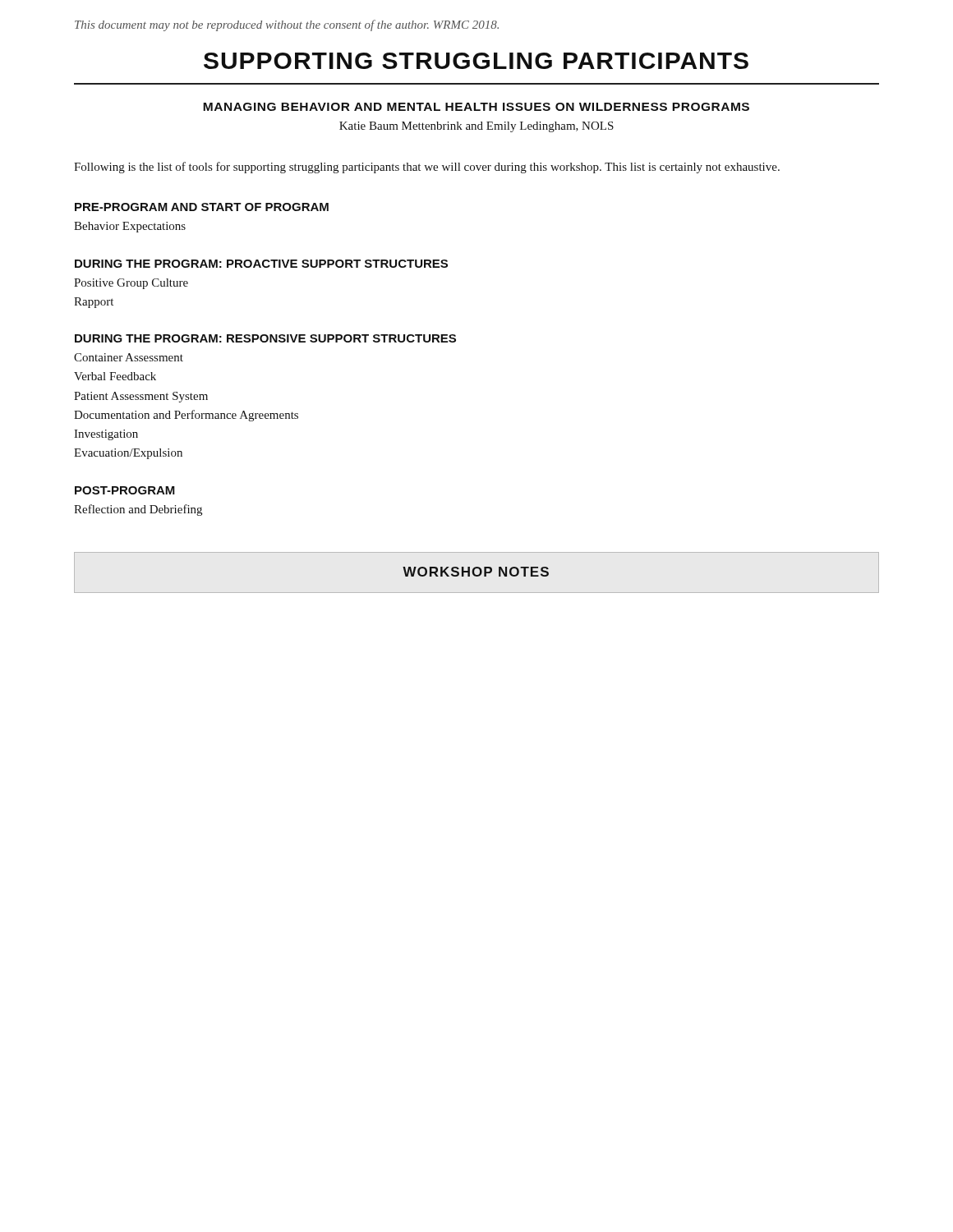Point to "Supporting Struggling Participants"

476,60
